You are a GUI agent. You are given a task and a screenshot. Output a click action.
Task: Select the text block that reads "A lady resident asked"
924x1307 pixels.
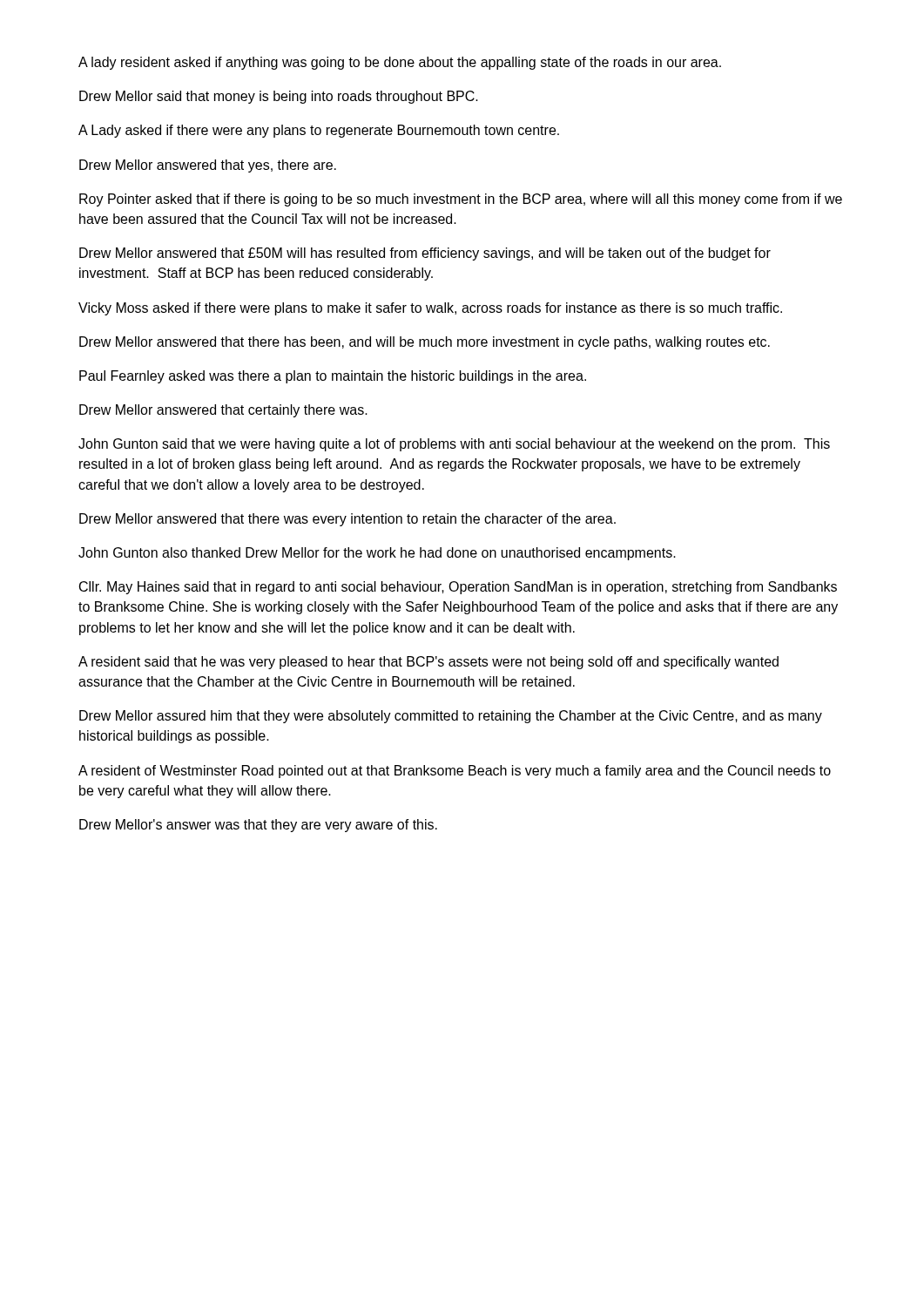click(x=400, y=62)
